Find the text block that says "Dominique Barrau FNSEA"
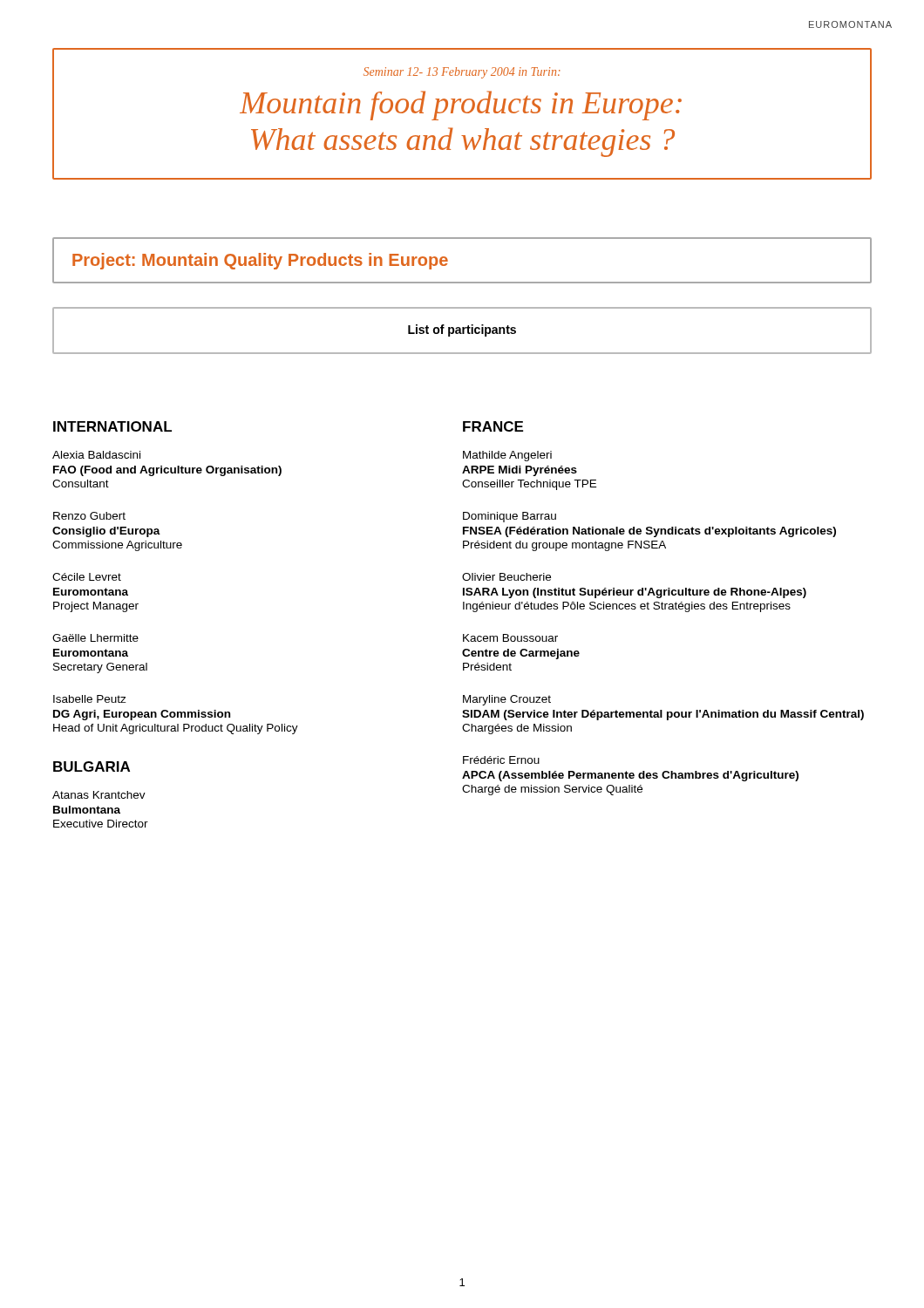This screenshot has height=1308, width=924. coord(667,530)
